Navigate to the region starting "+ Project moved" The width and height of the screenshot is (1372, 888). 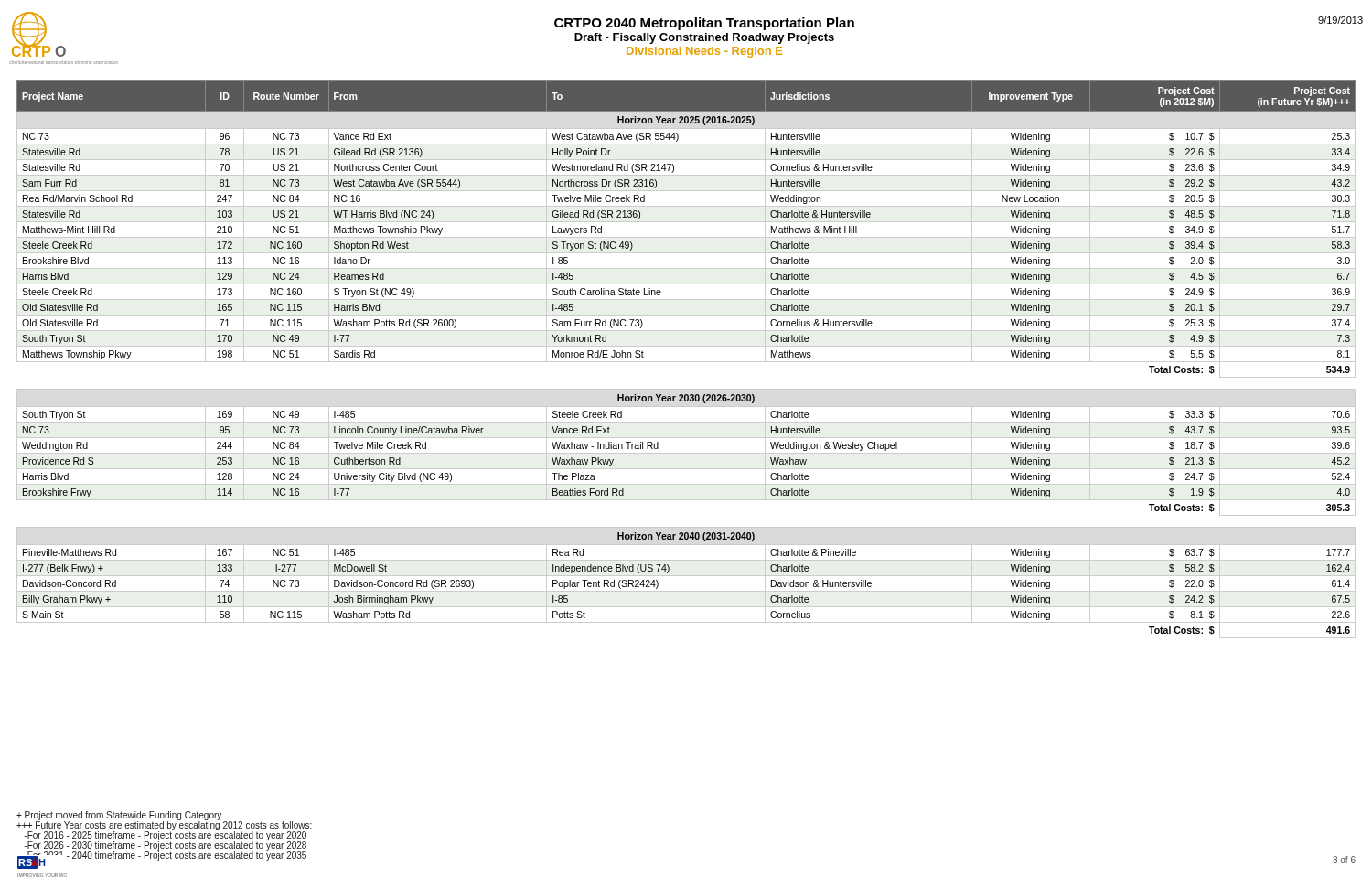coord(164,835)
